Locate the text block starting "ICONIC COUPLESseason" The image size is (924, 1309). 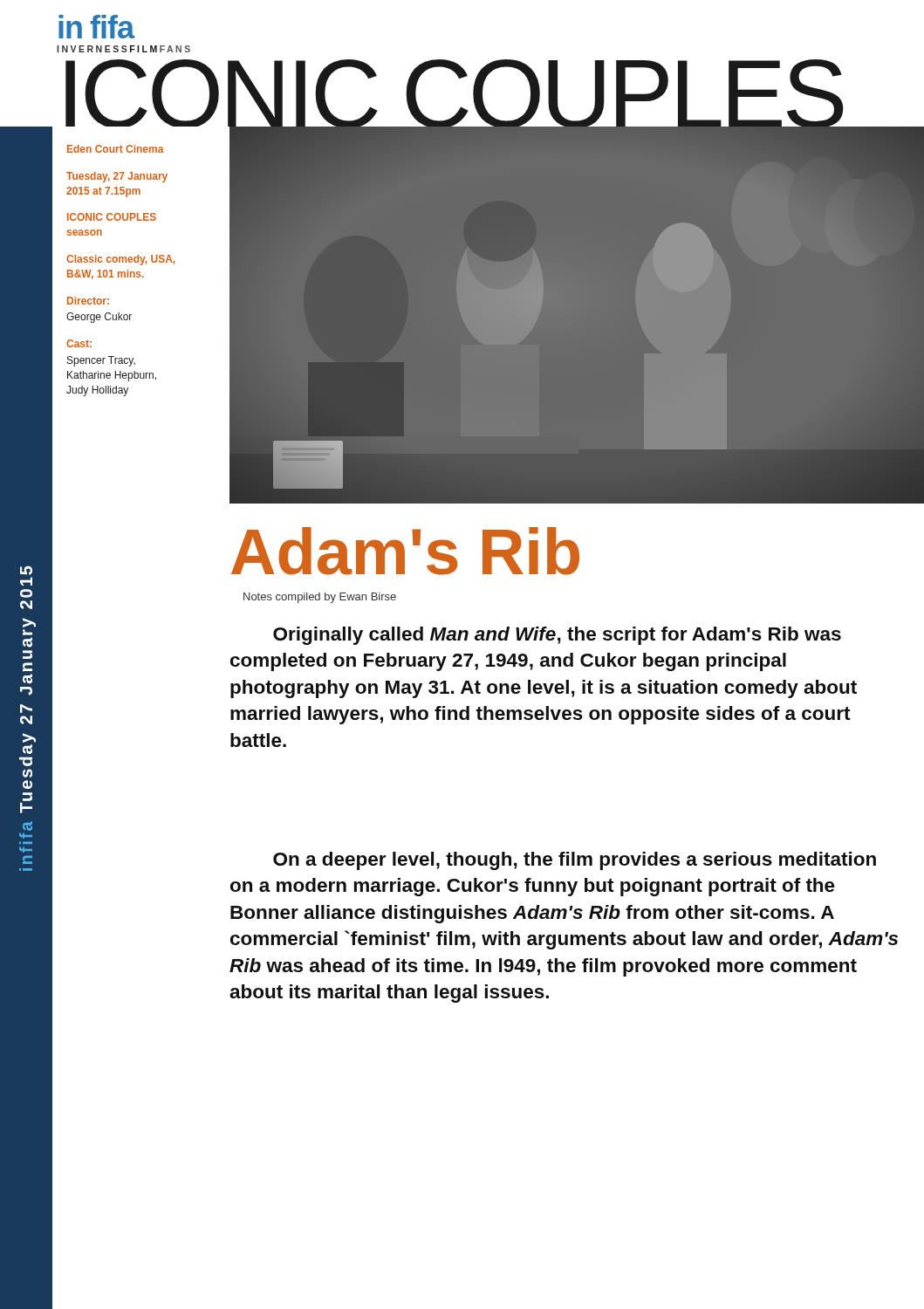coord(154,225)
